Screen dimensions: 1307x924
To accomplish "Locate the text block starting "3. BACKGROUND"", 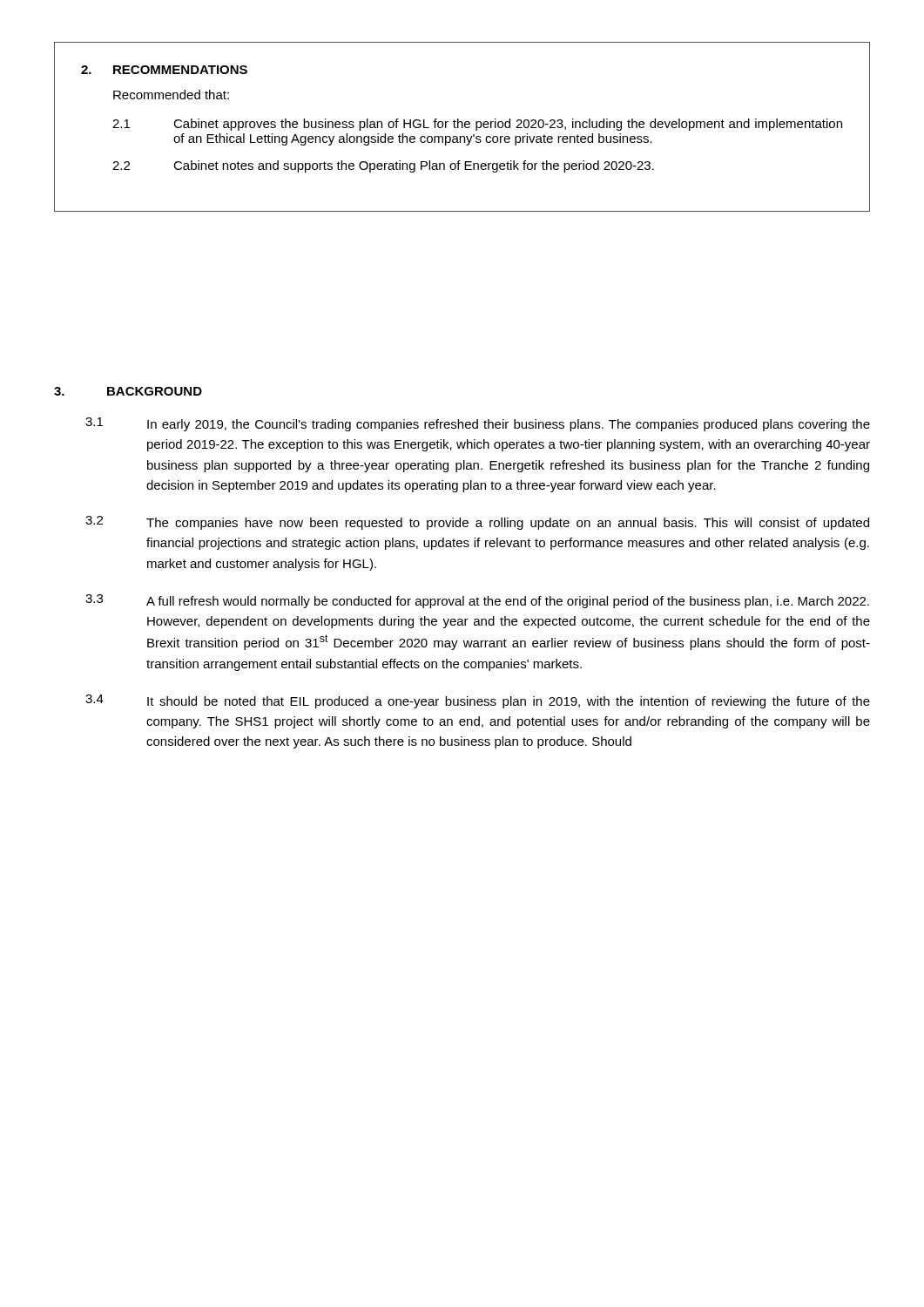I will point(128,391).
